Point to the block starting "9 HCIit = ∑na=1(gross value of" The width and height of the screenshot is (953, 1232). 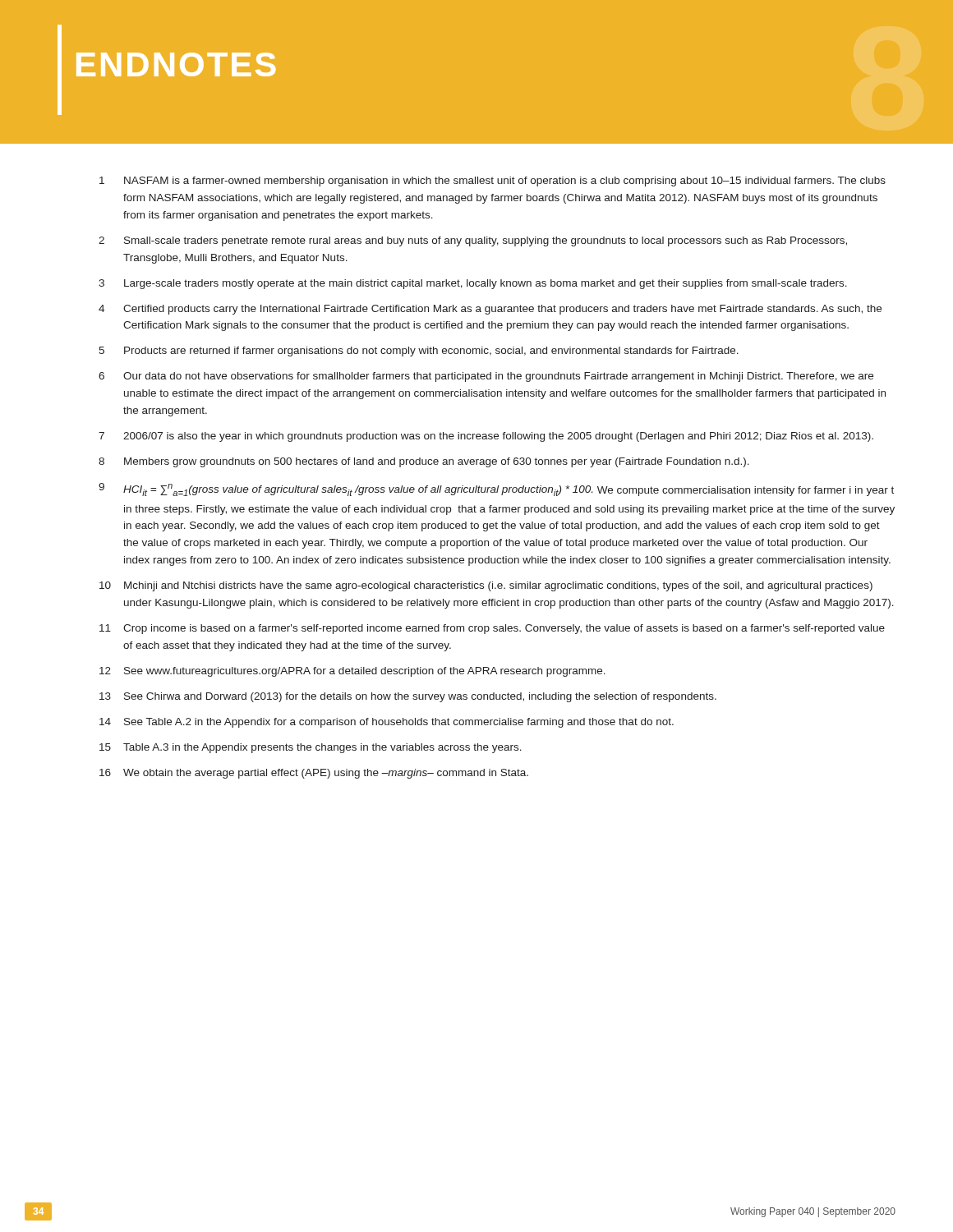(497, 524)
